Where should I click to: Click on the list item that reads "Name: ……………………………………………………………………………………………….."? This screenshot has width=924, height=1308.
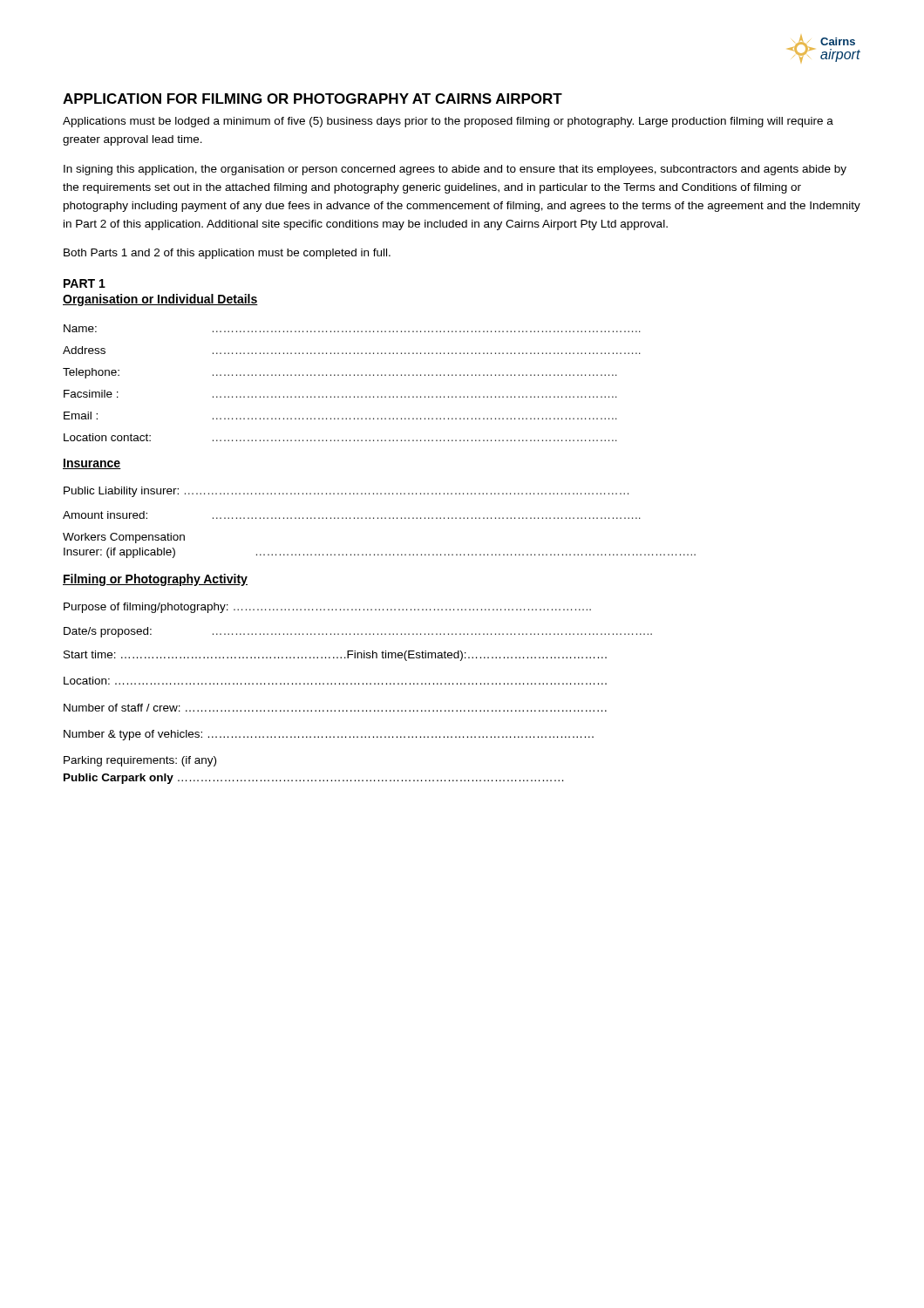(x=352, y=328)
